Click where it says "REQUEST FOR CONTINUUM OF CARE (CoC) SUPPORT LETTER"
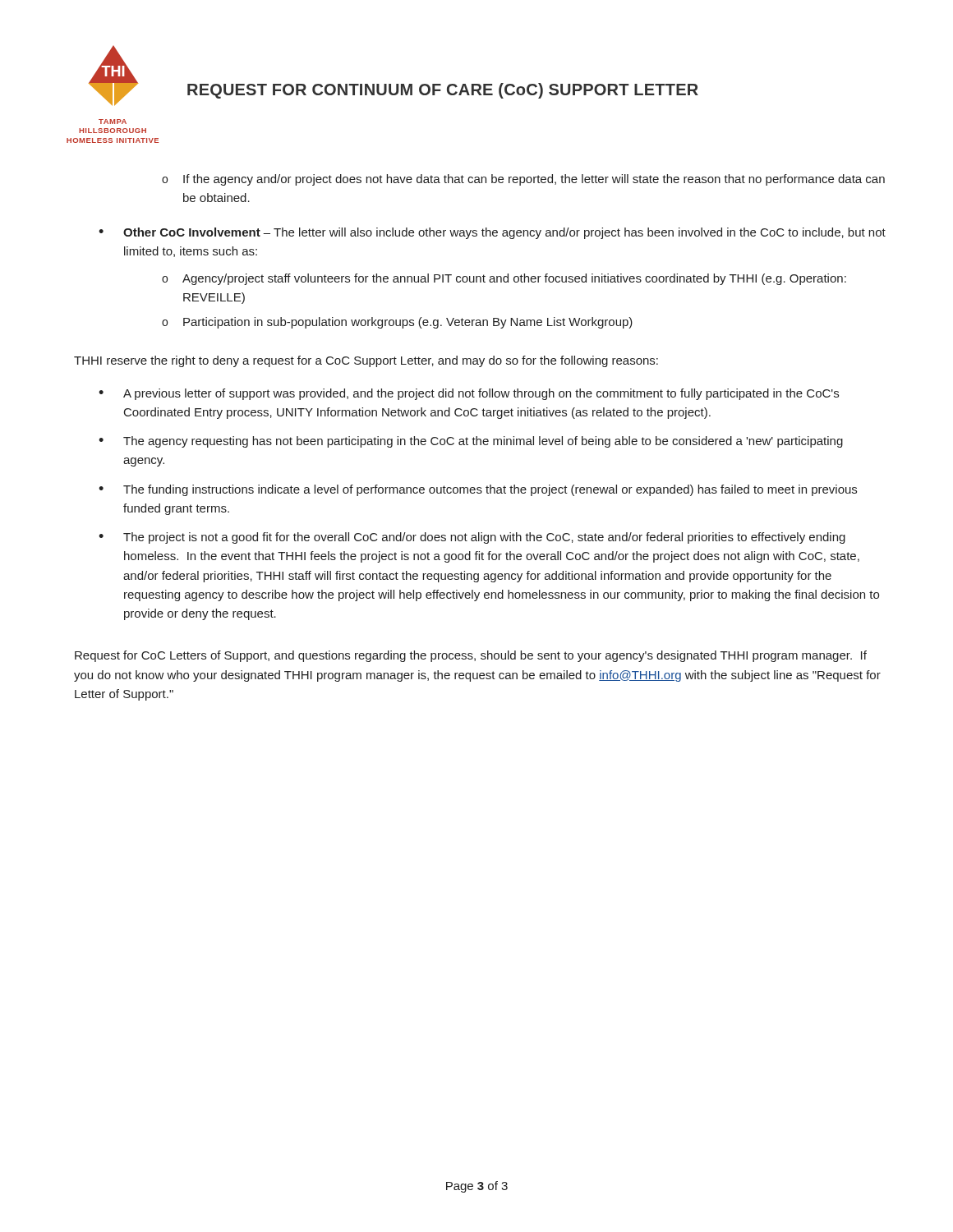Viewport: 953px width, 1232px height. [443, 89]
